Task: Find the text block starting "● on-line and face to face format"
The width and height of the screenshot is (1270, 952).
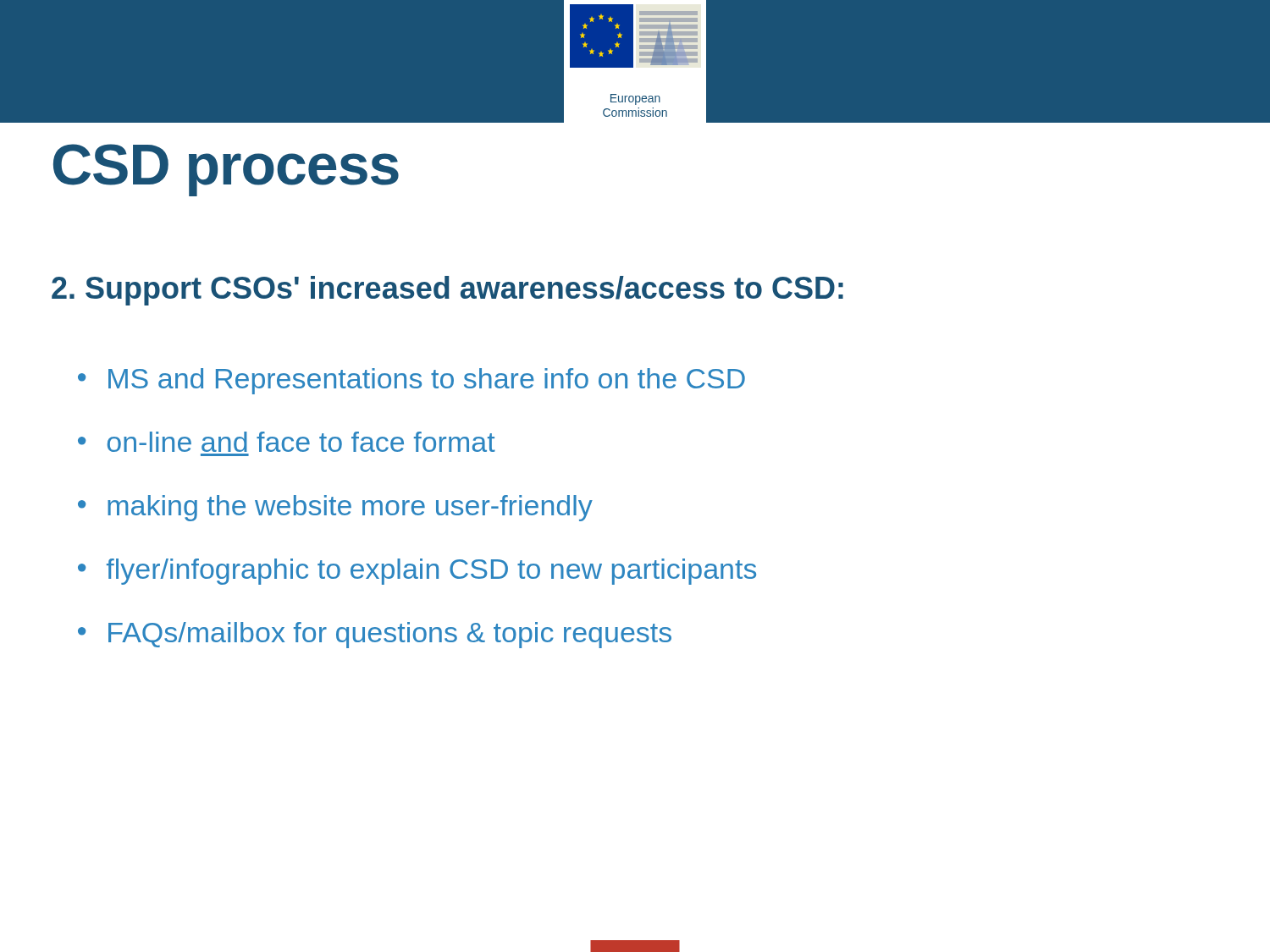Action: (286, 442)
